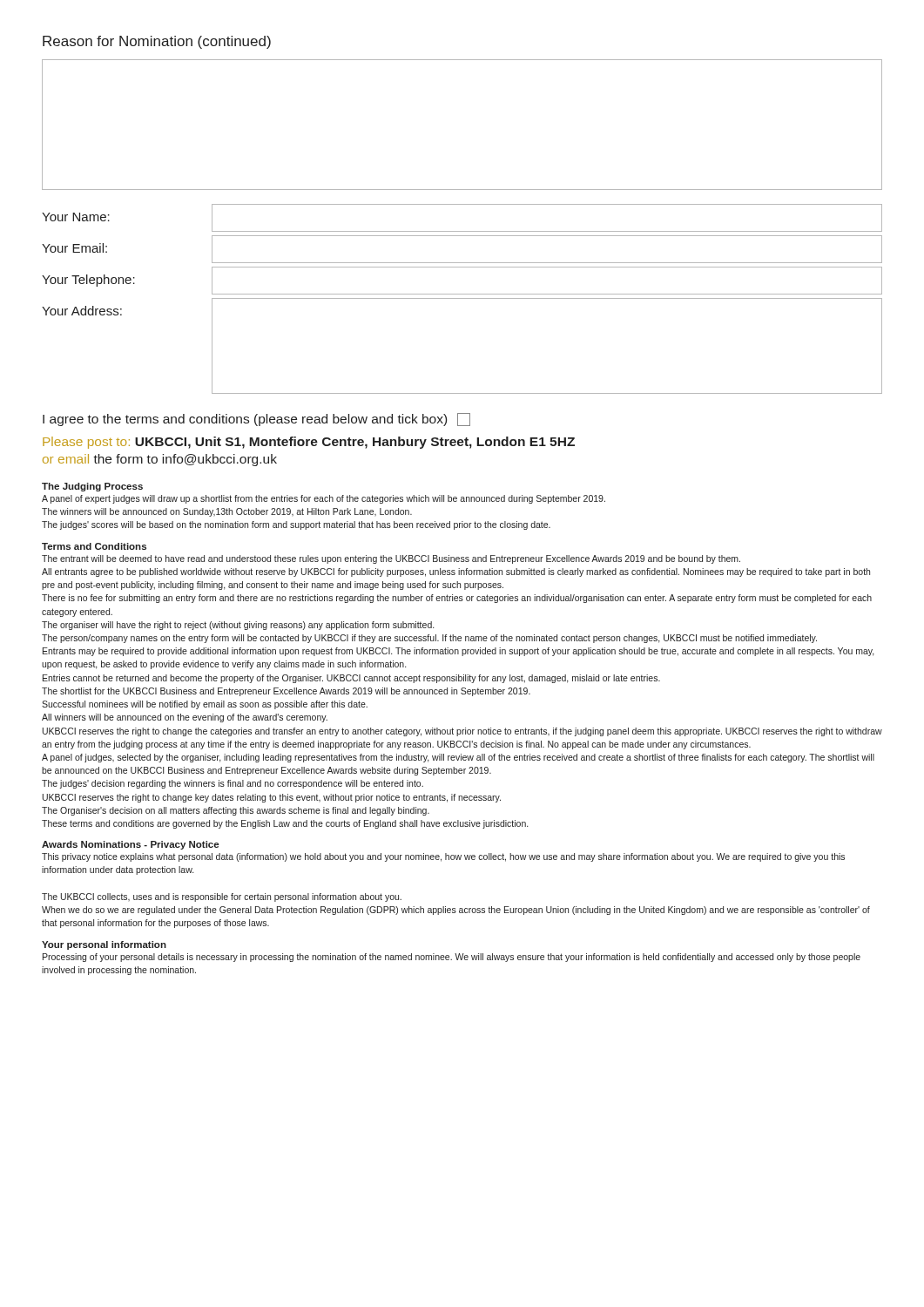The height and width of the screenshot is (1307, 924).
Task: Click on the text block that reads "I agree to the terms and"
Action: [x=256, y=419]
